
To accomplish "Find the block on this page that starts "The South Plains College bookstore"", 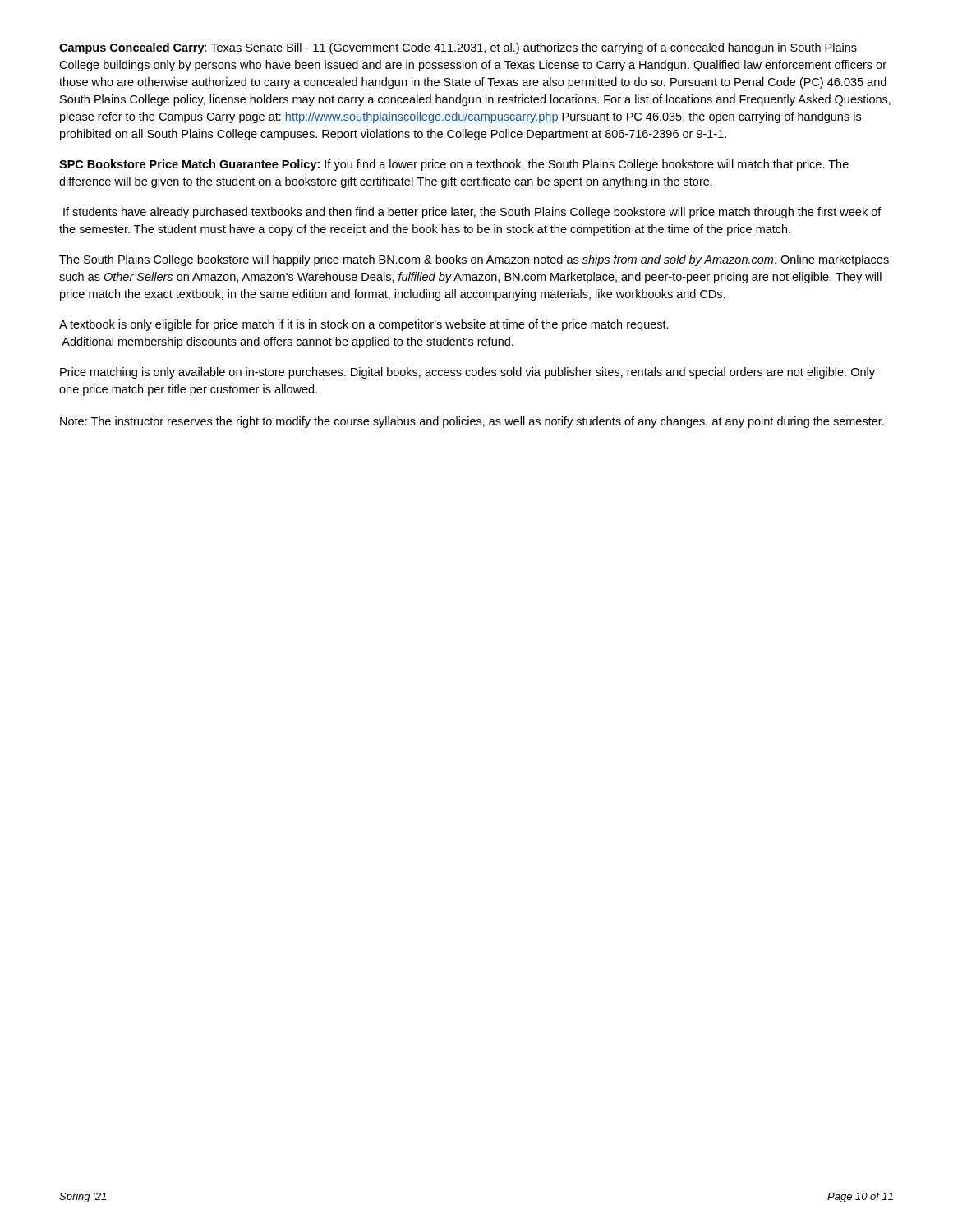I will point(474,277).
